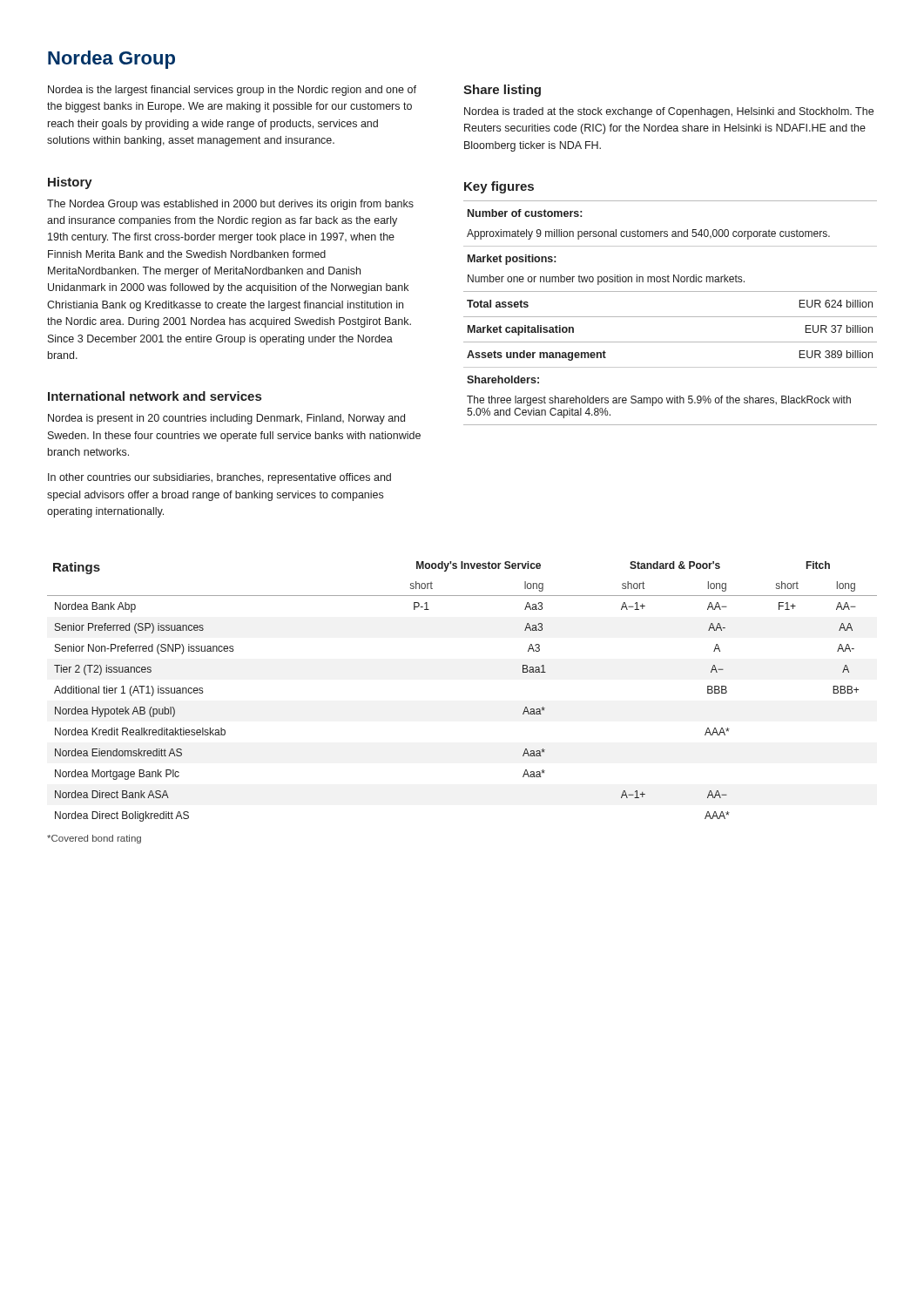Point to the block starting "In other countries"
Screen dimensions: 1307x924
[x=234, y=495]
